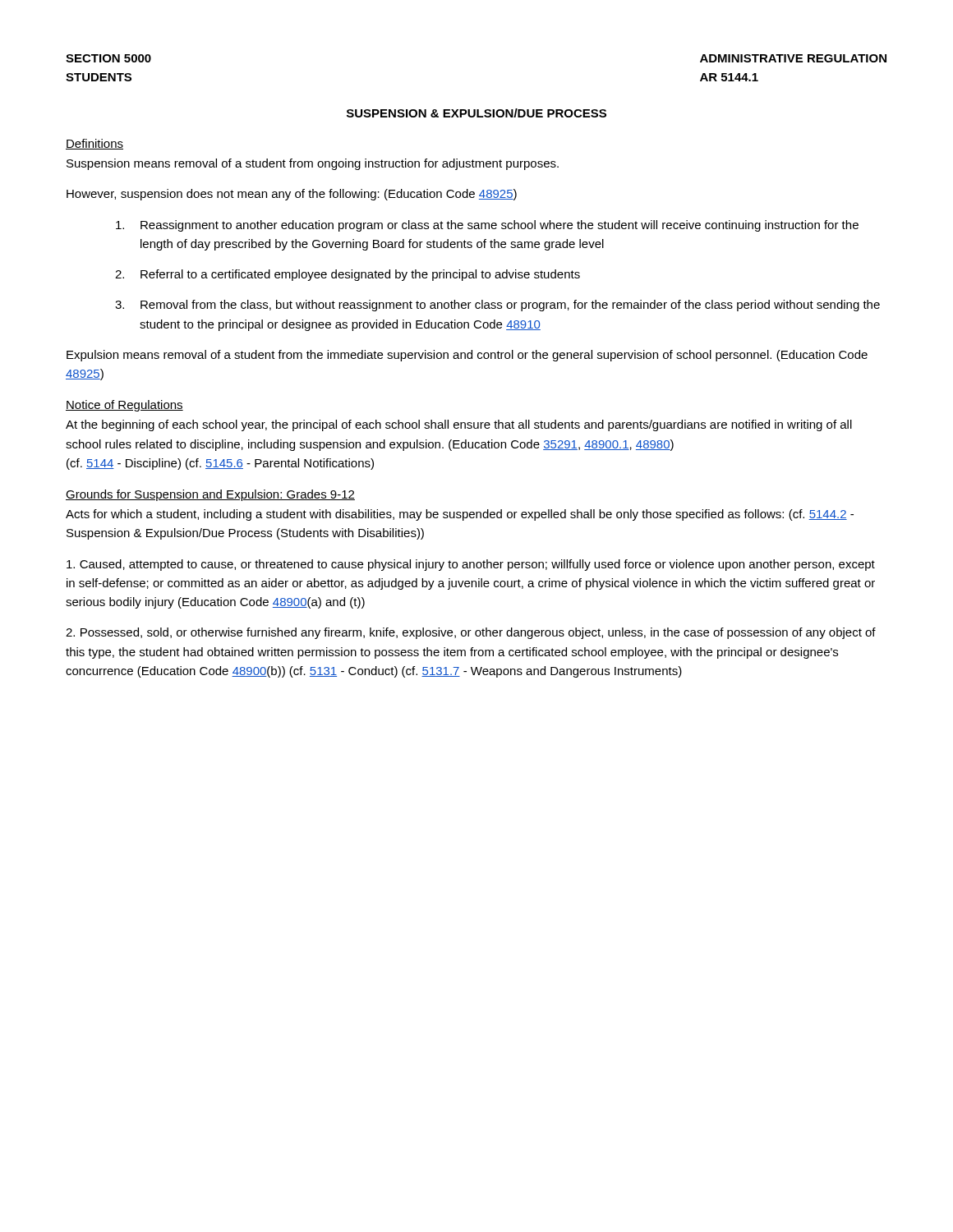Screen dimensions: 1232x953
Task: Select the block starting "However, suspension does not mean any of"
Action: [x=291, y=194]
